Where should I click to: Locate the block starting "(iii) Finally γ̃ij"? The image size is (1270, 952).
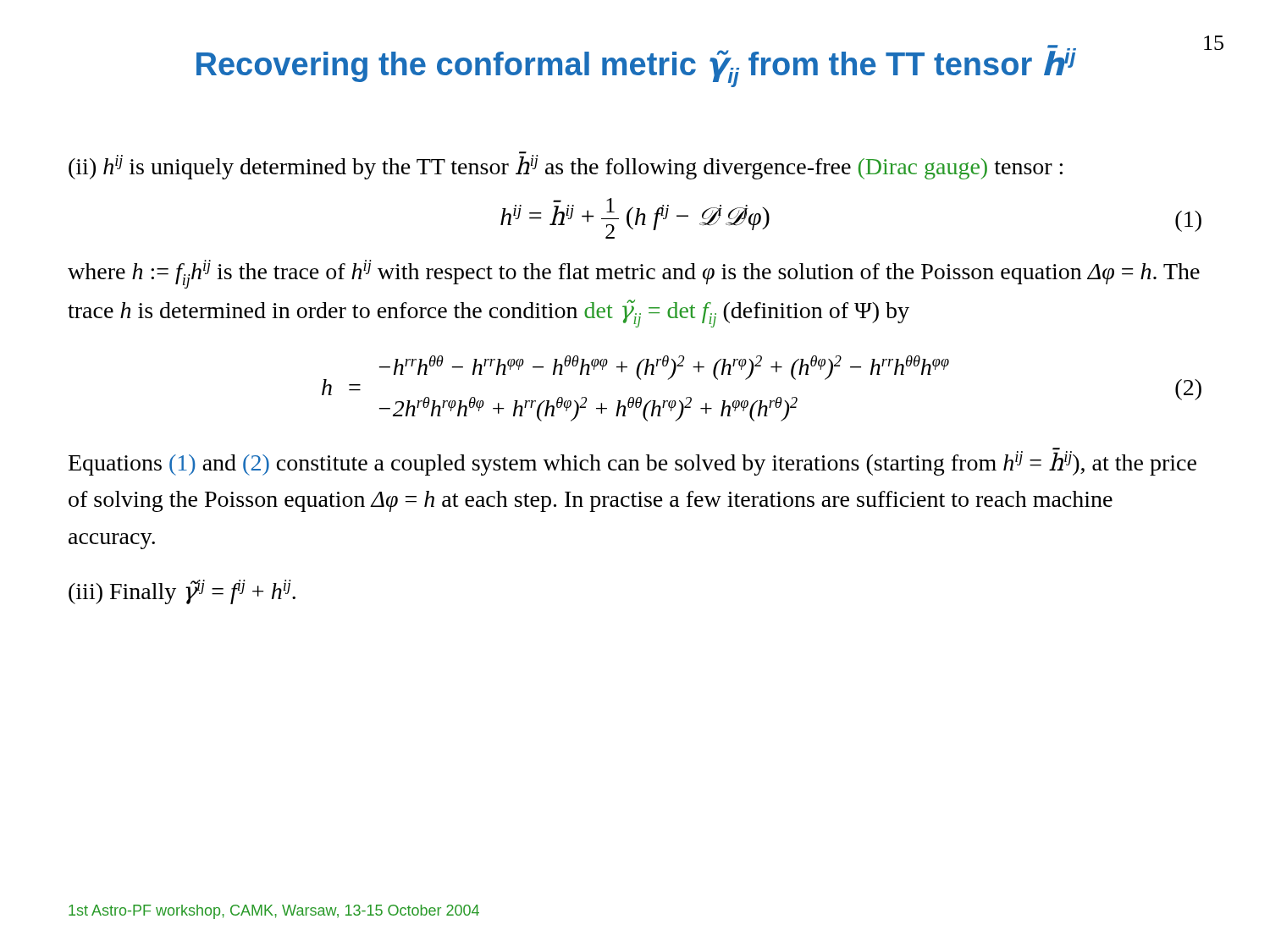point(182,591)
